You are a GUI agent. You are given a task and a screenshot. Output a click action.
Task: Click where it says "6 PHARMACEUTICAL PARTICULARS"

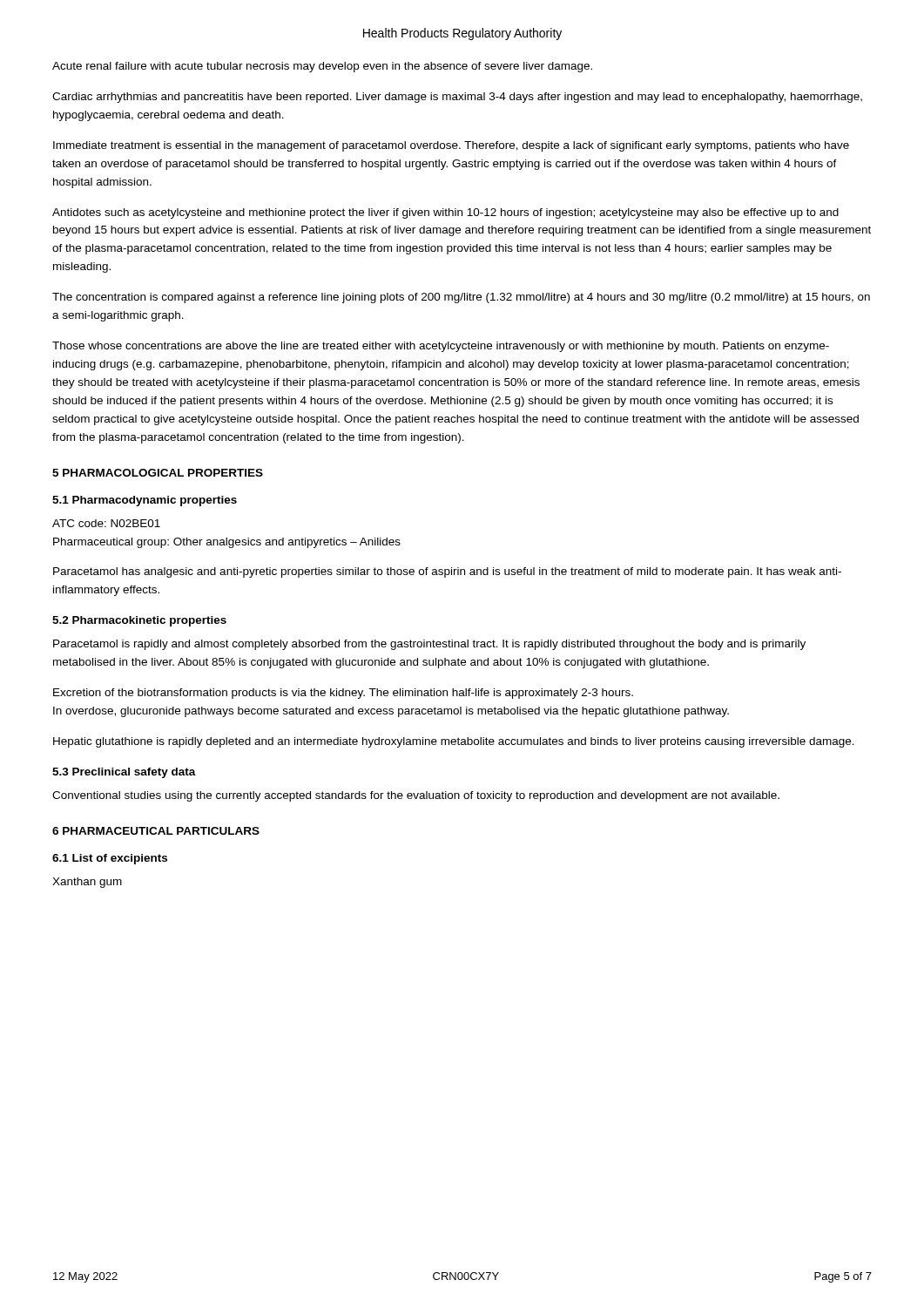(156, 831)
